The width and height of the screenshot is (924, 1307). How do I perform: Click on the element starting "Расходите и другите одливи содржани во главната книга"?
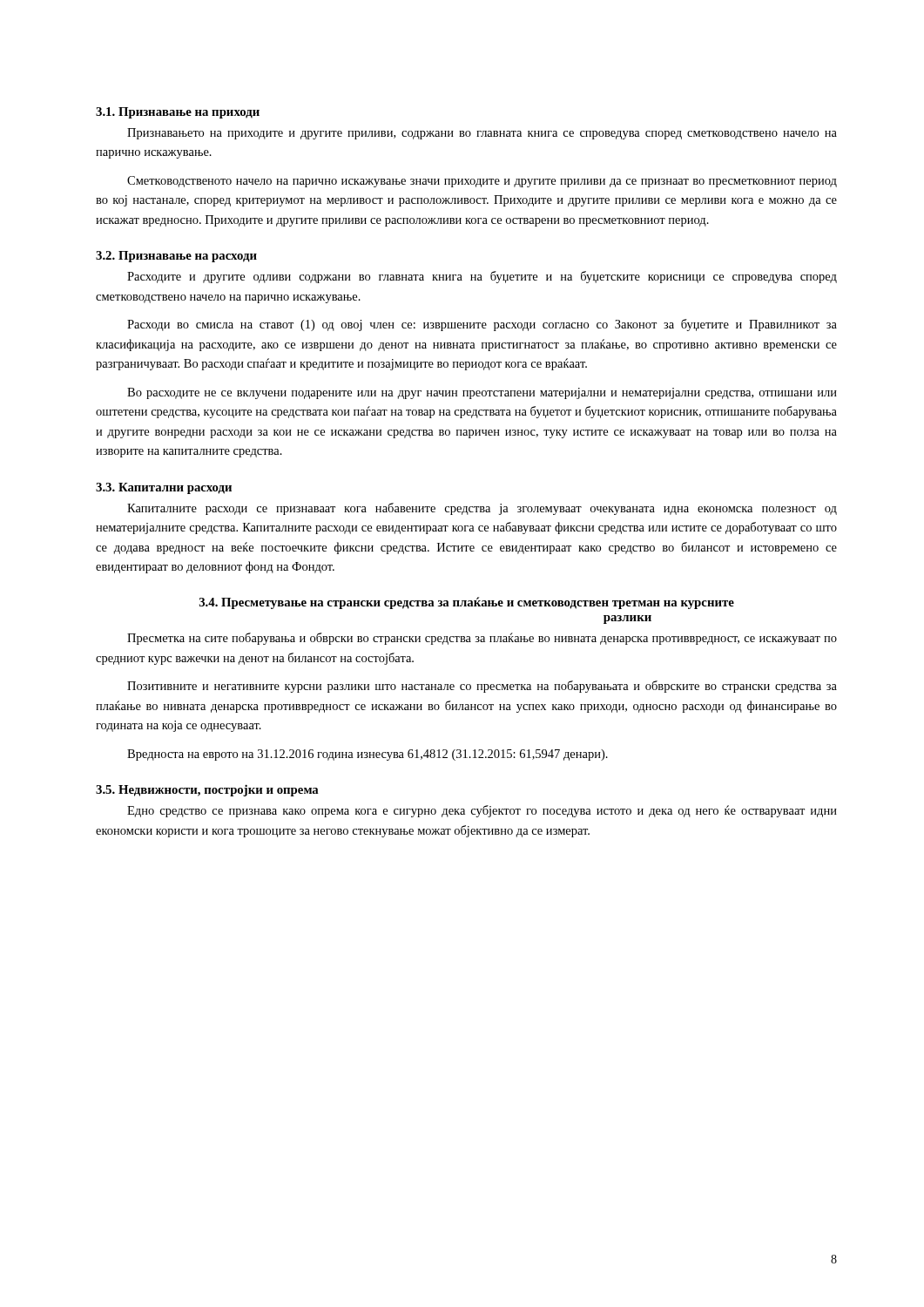click(x=466, y=286)
